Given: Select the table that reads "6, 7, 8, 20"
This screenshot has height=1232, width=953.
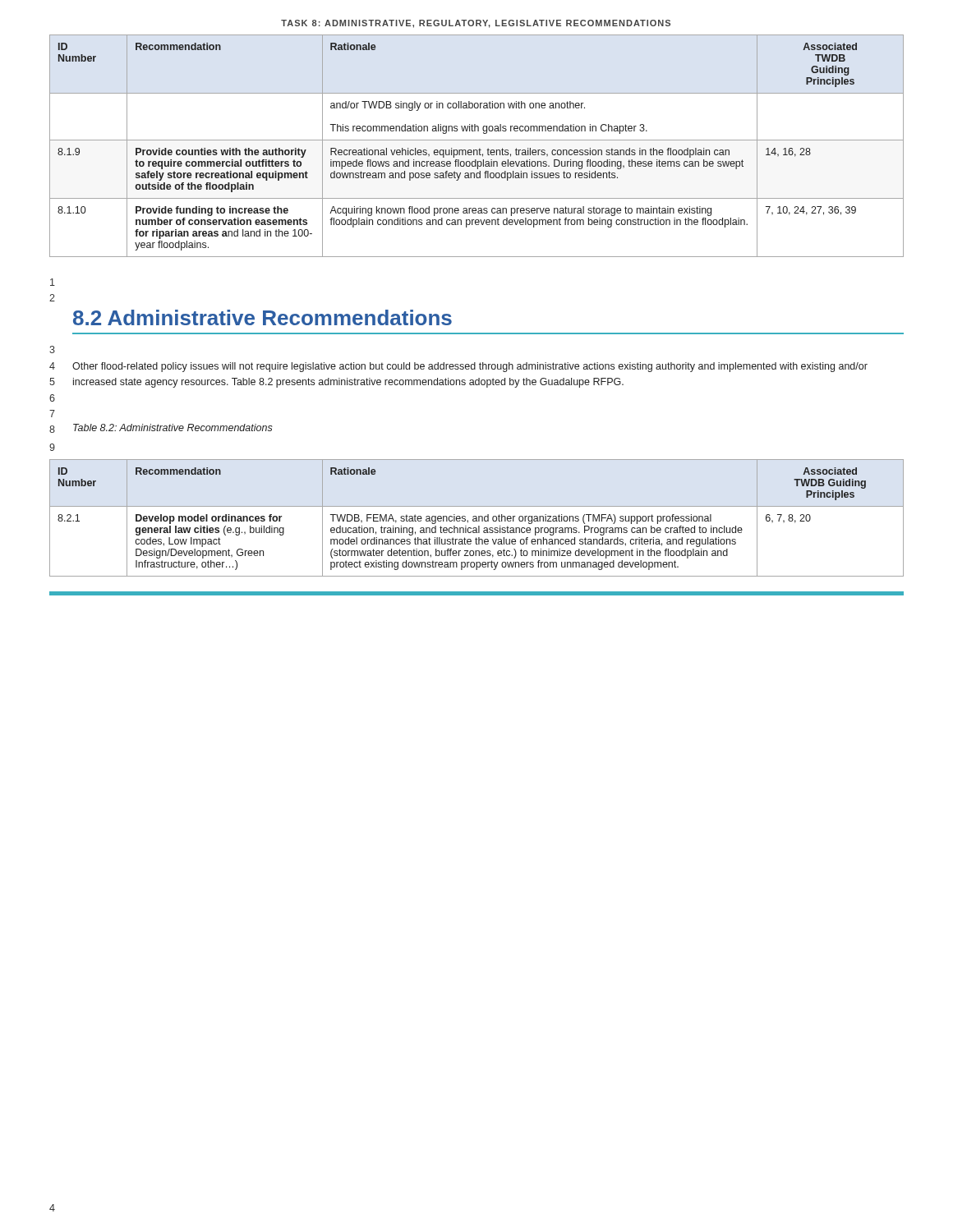Looking at the screenshot, I should click(476, 518).
